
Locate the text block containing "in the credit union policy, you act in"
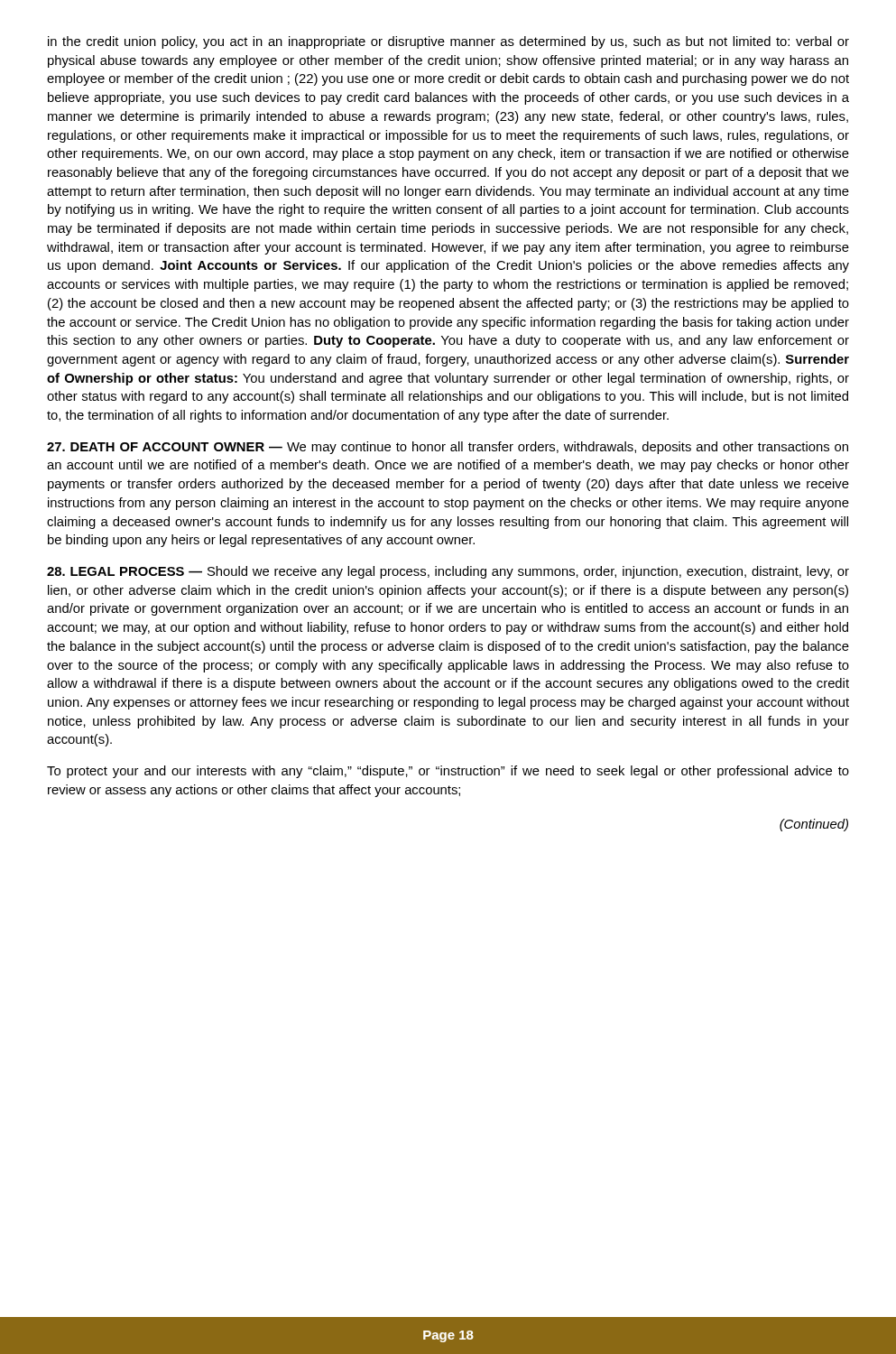click(x=448, y=228)
